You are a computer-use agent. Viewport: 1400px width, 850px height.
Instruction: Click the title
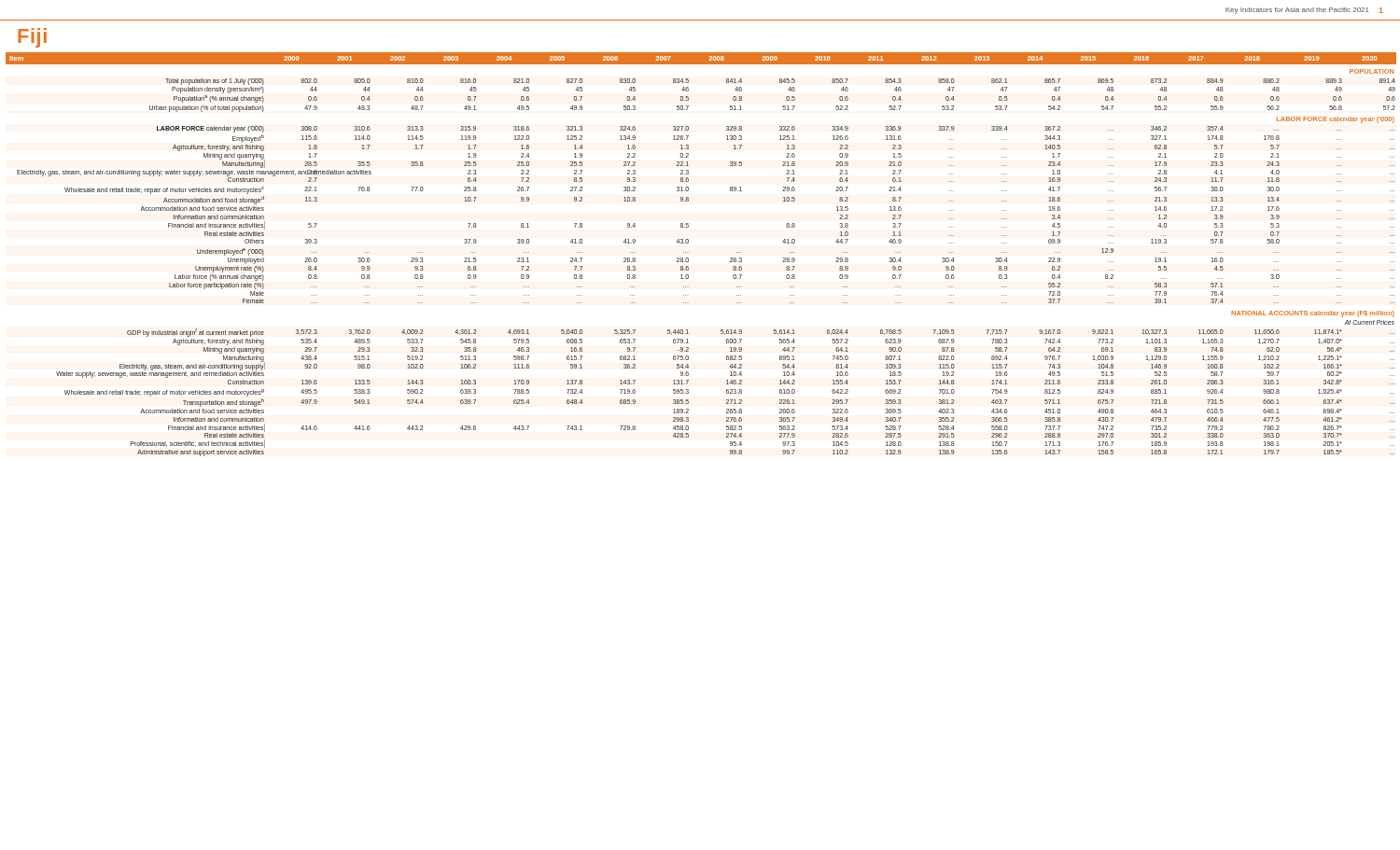point(33,36)
